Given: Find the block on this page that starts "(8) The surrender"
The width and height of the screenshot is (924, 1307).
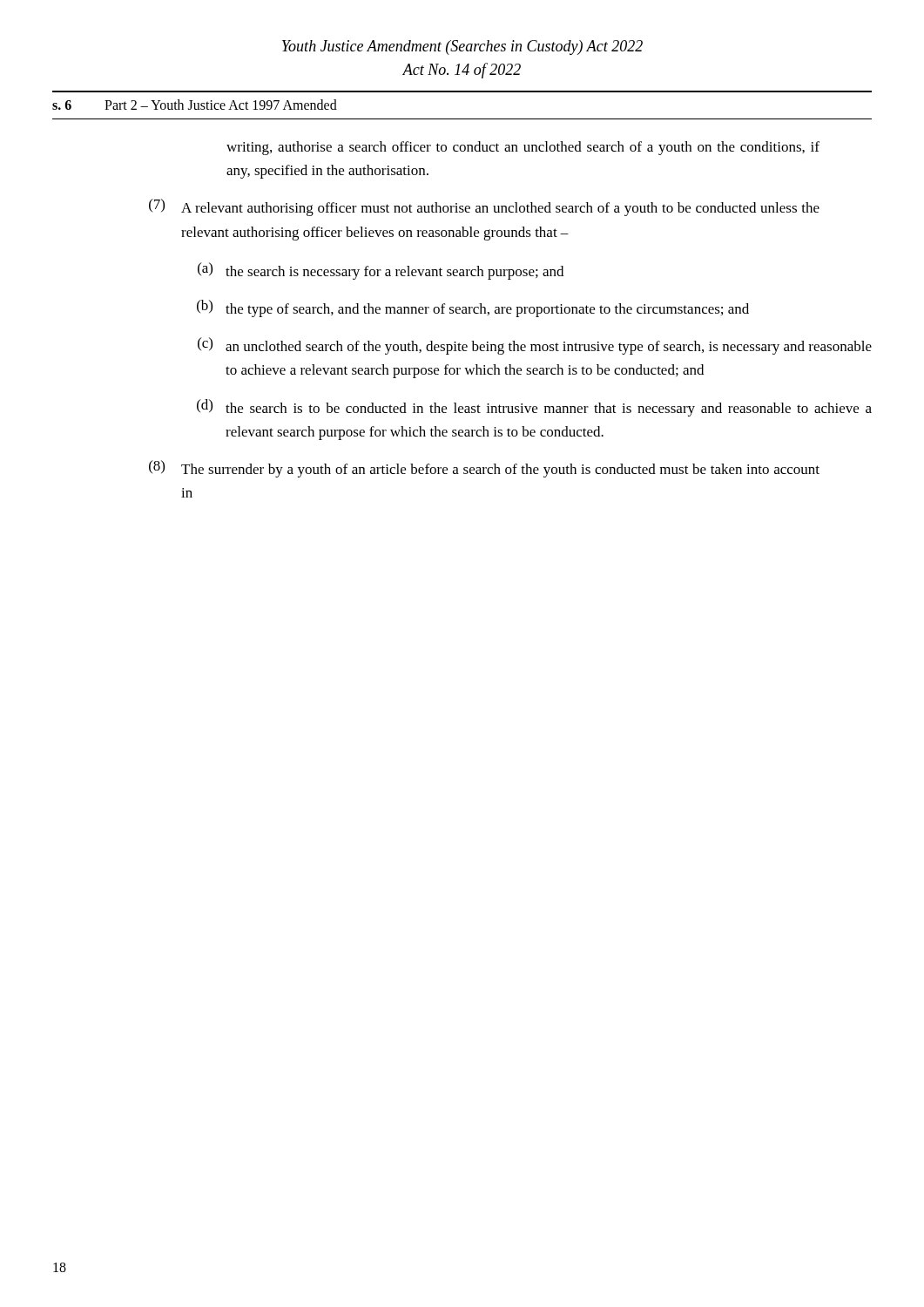Looking at the screenshot, I should coord(436,481).
